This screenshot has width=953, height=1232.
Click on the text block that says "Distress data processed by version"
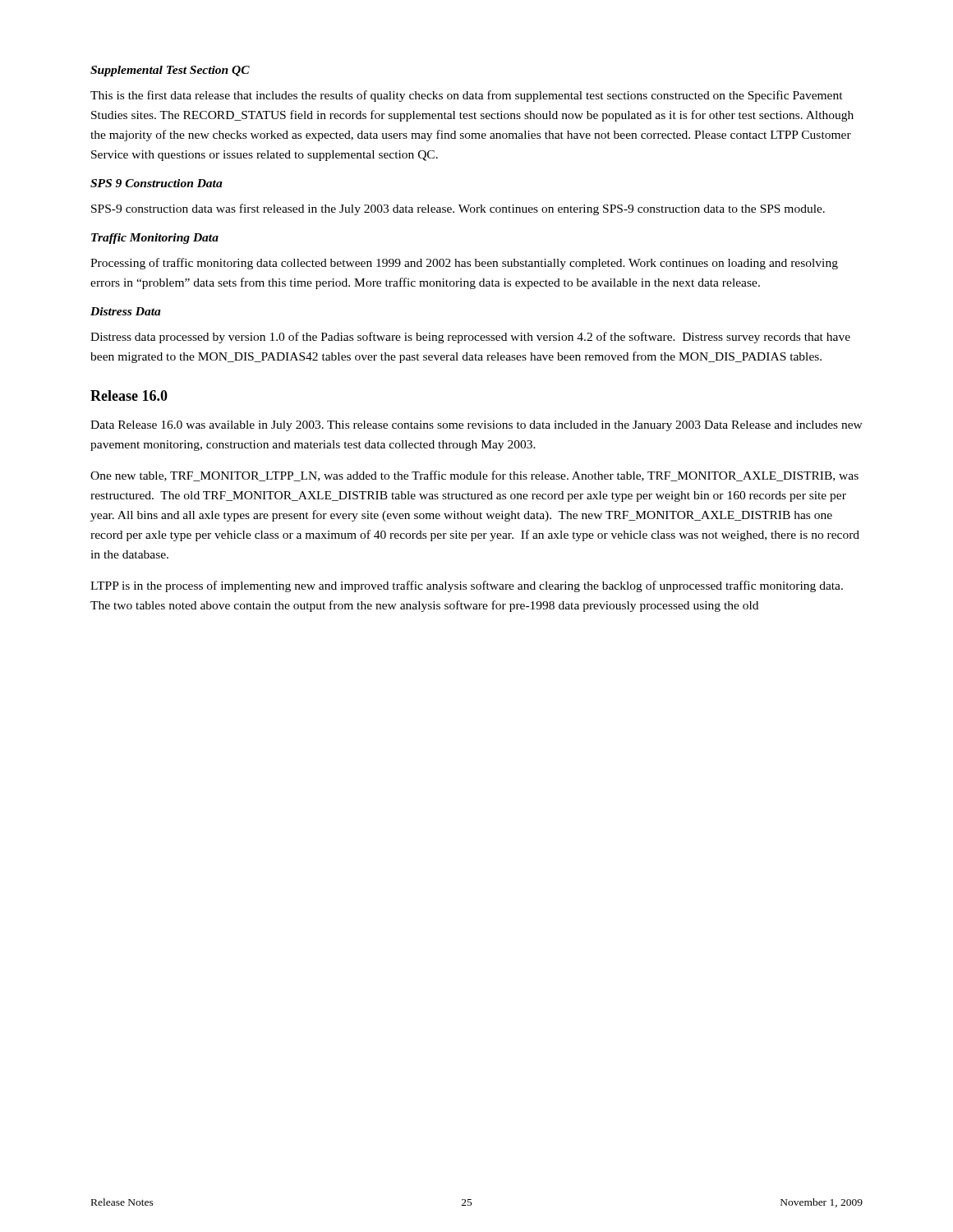point(476,347)
